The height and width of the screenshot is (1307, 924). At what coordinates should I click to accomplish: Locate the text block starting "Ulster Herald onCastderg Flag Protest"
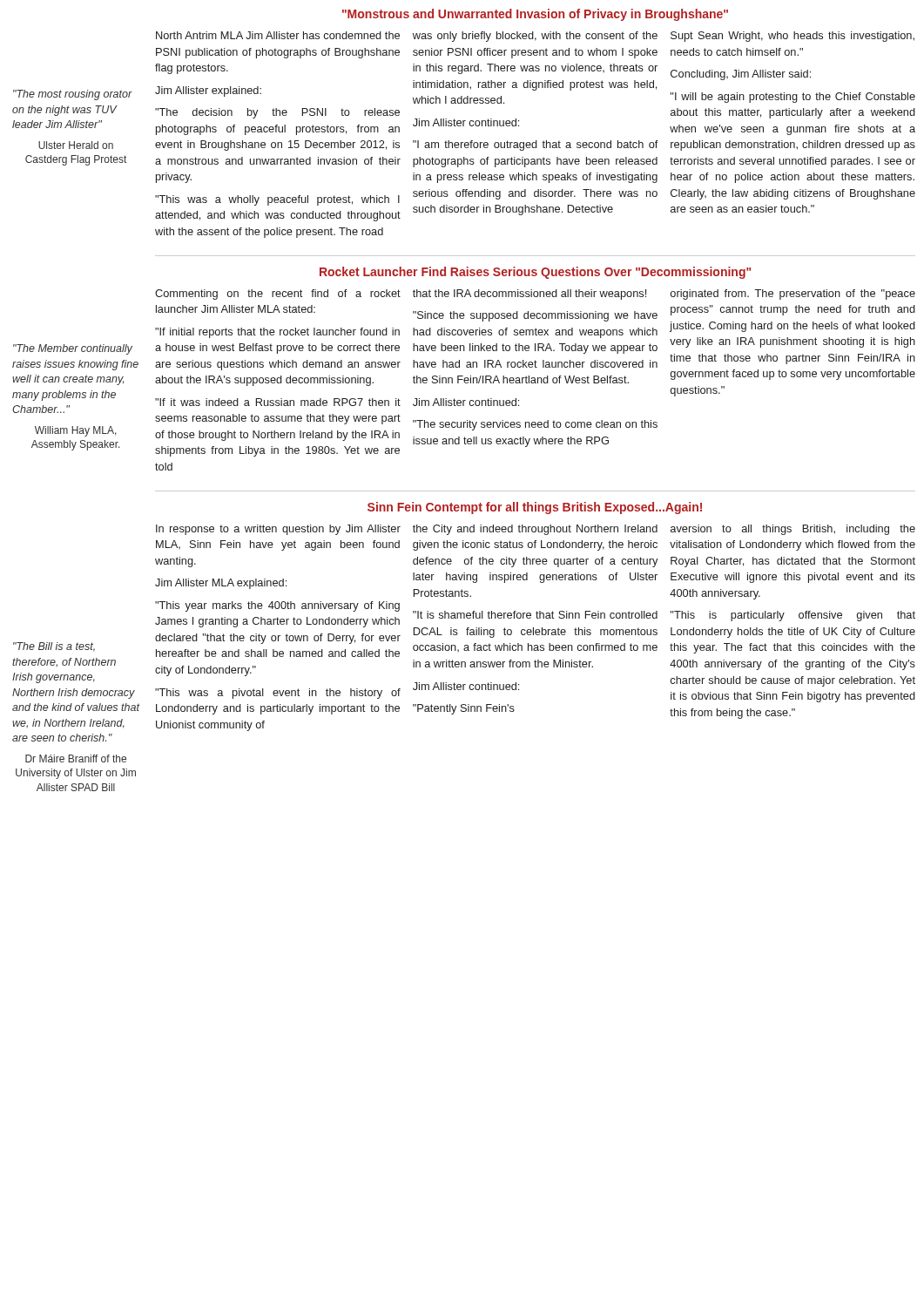(76, 152)
